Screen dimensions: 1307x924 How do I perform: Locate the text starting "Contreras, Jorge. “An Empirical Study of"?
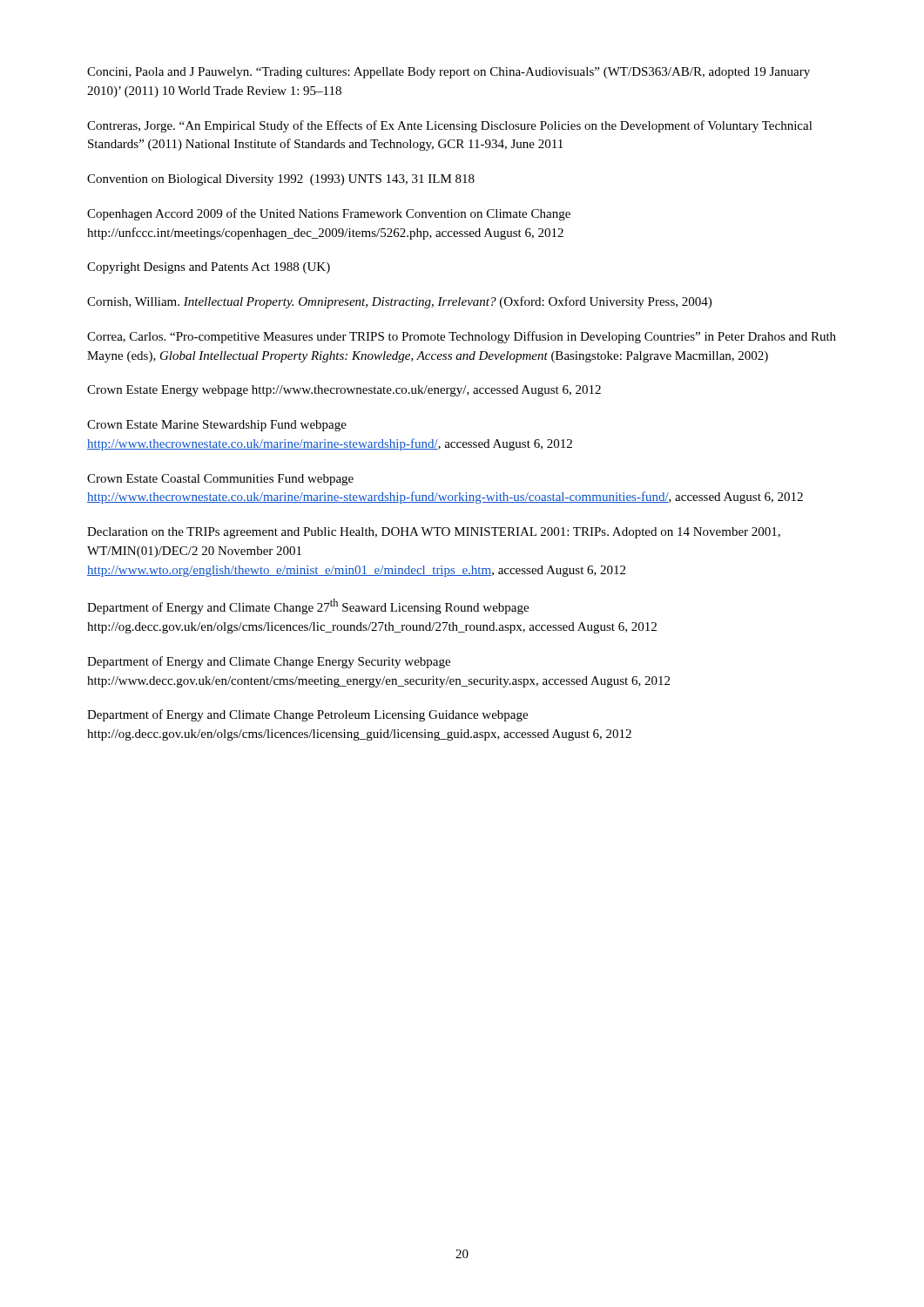(x=450, y=134)
